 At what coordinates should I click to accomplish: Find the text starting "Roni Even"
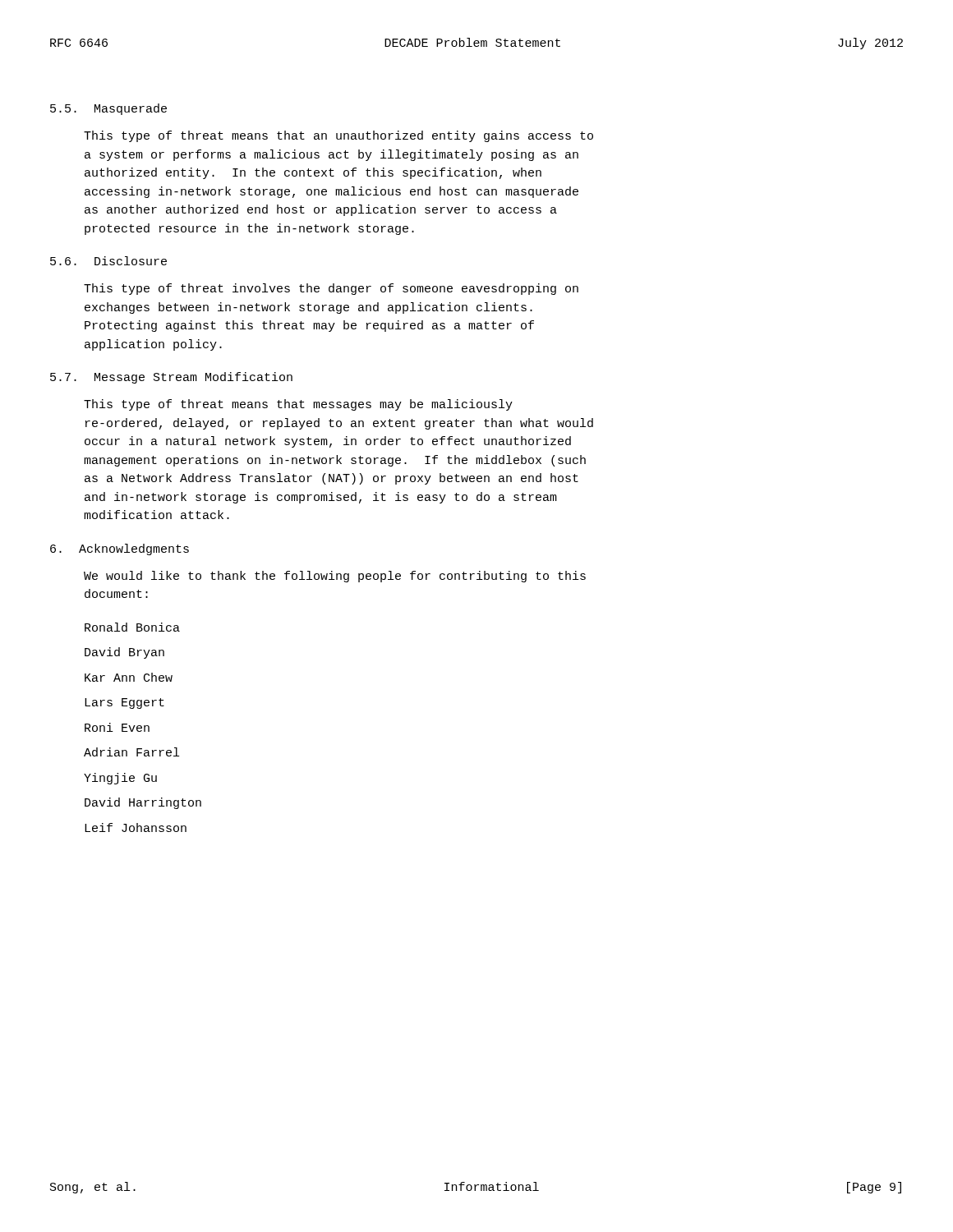pos(117,729)
